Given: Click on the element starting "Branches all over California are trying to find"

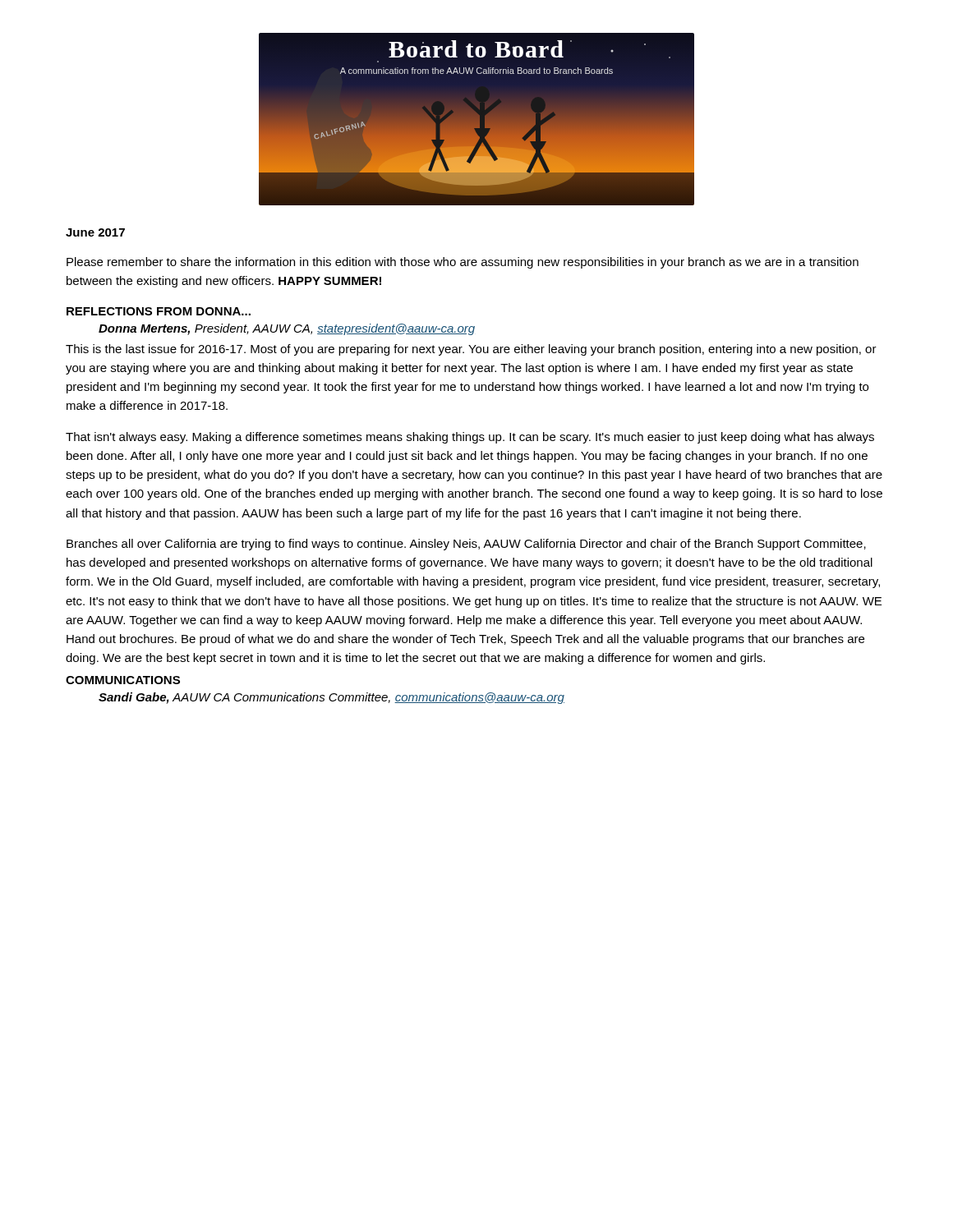Looking at the screenshot, I should [x=474, y=600].
